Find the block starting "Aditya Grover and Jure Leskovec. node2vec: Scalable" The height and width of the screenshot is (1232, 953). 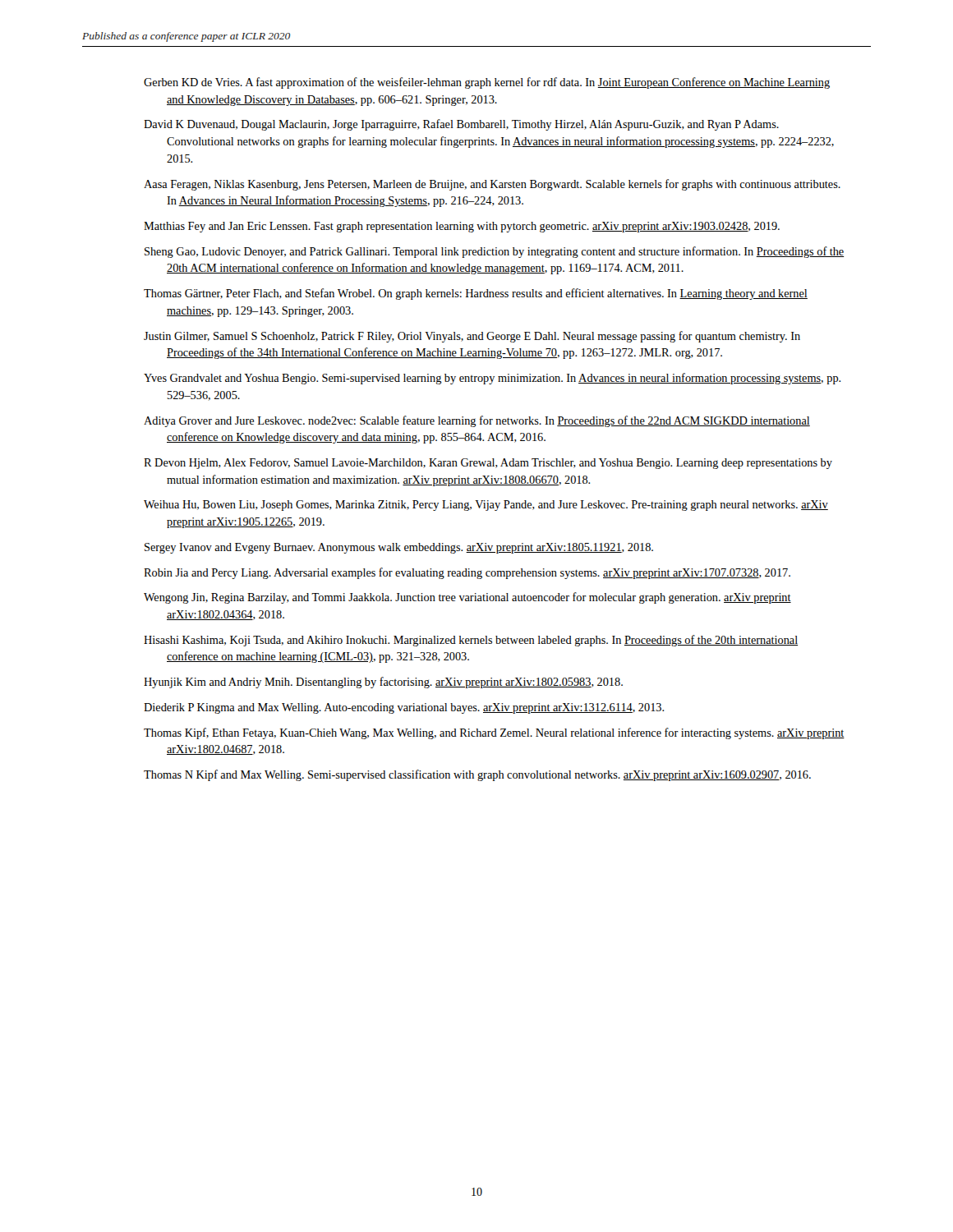click(477, 429)
